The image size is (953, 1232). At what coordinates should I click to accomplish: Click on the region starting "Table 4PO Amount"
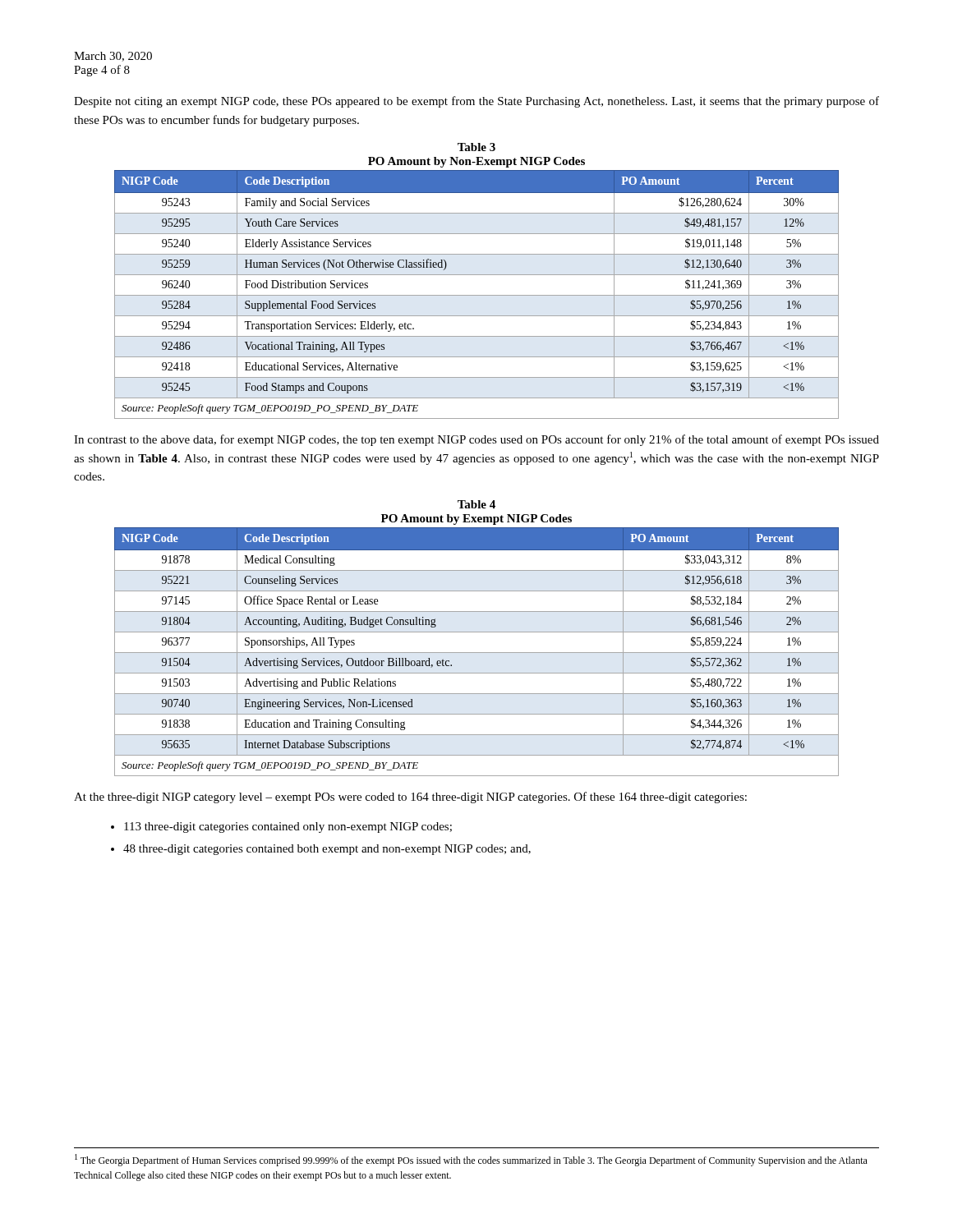pos(476,511)
